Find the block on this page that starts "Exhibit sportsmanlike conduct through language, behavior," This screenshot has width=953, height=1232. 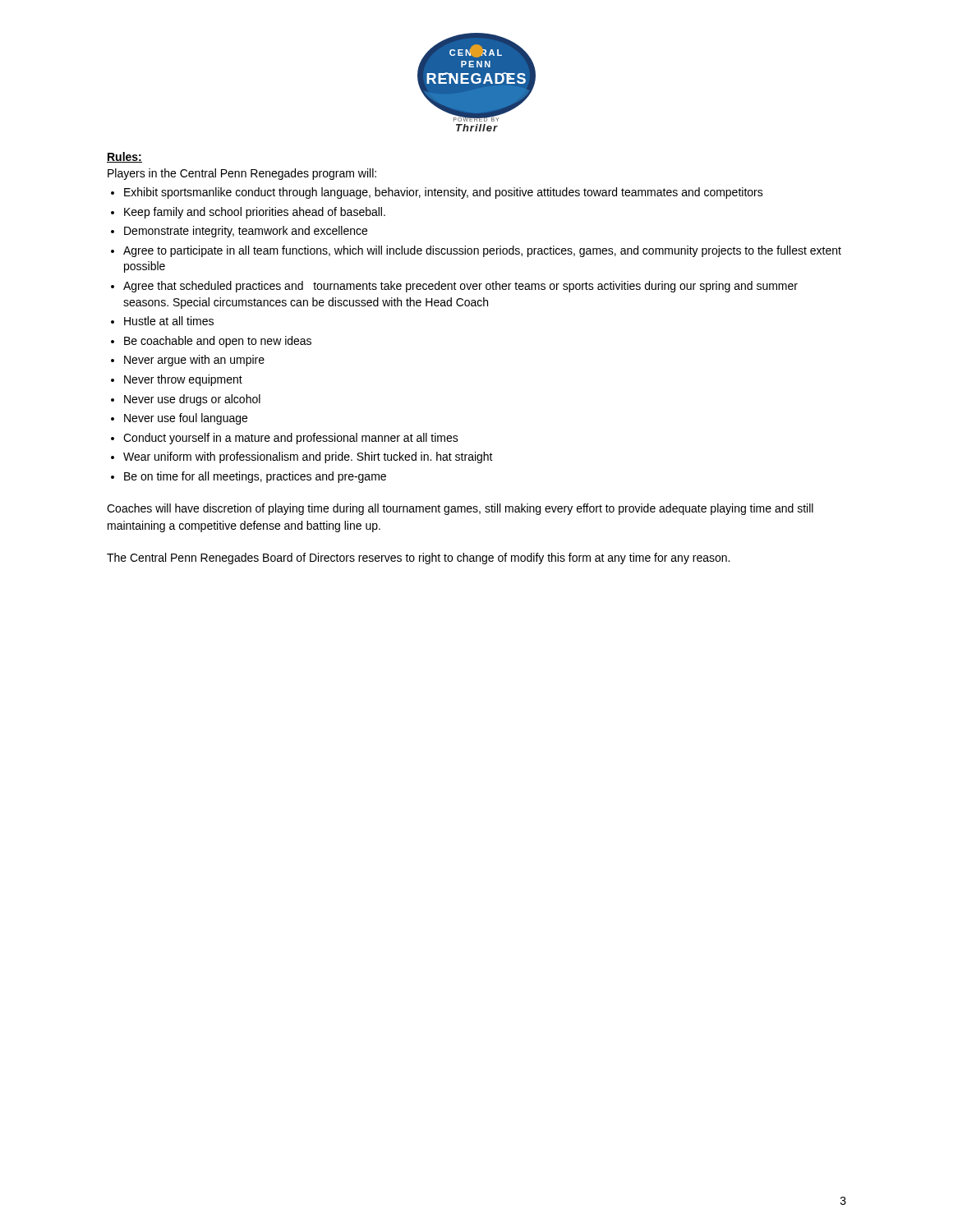[485, 193]
